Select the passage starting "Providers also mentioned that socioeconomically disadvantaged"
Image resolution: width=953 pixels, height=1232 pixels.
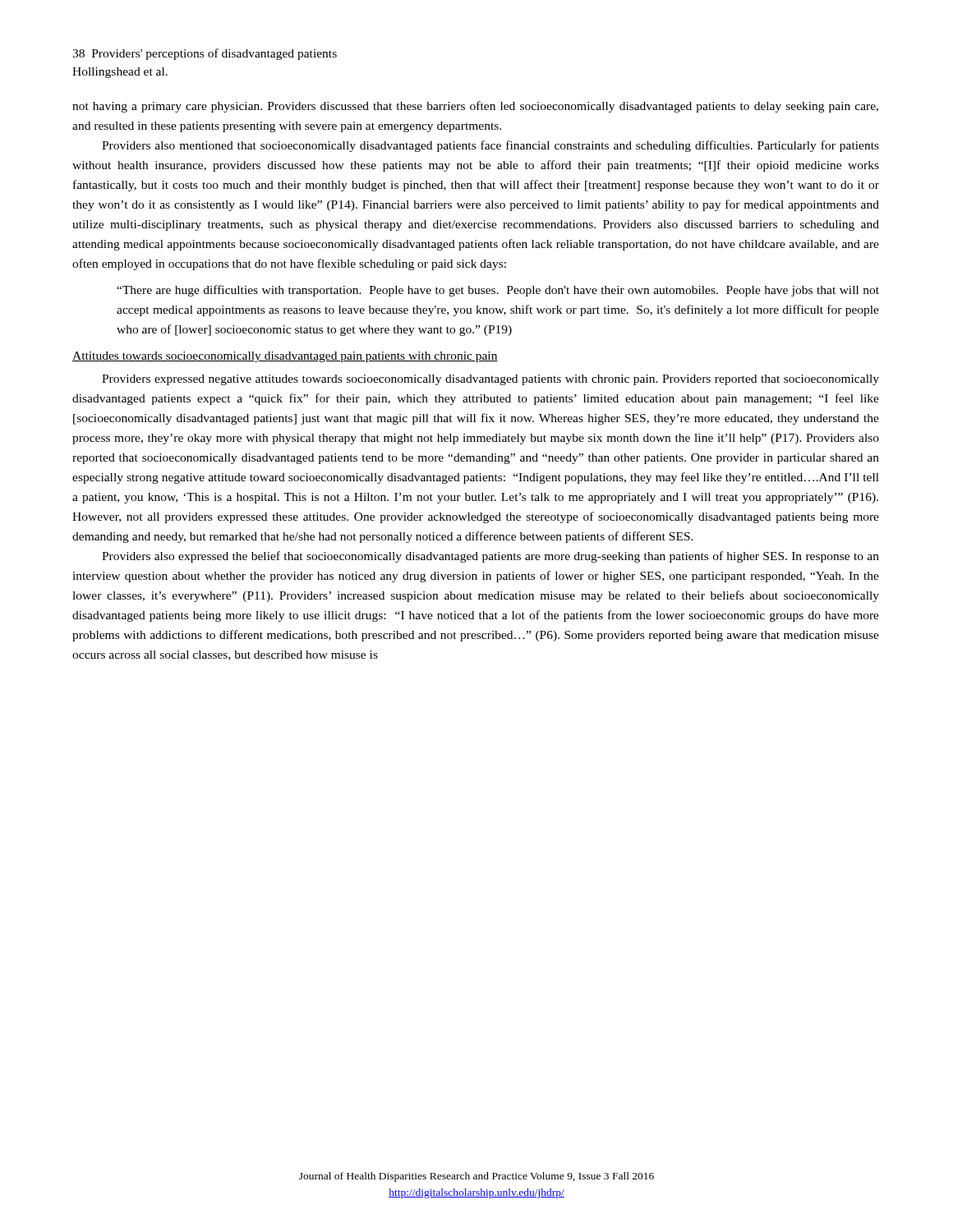[476, 205]
